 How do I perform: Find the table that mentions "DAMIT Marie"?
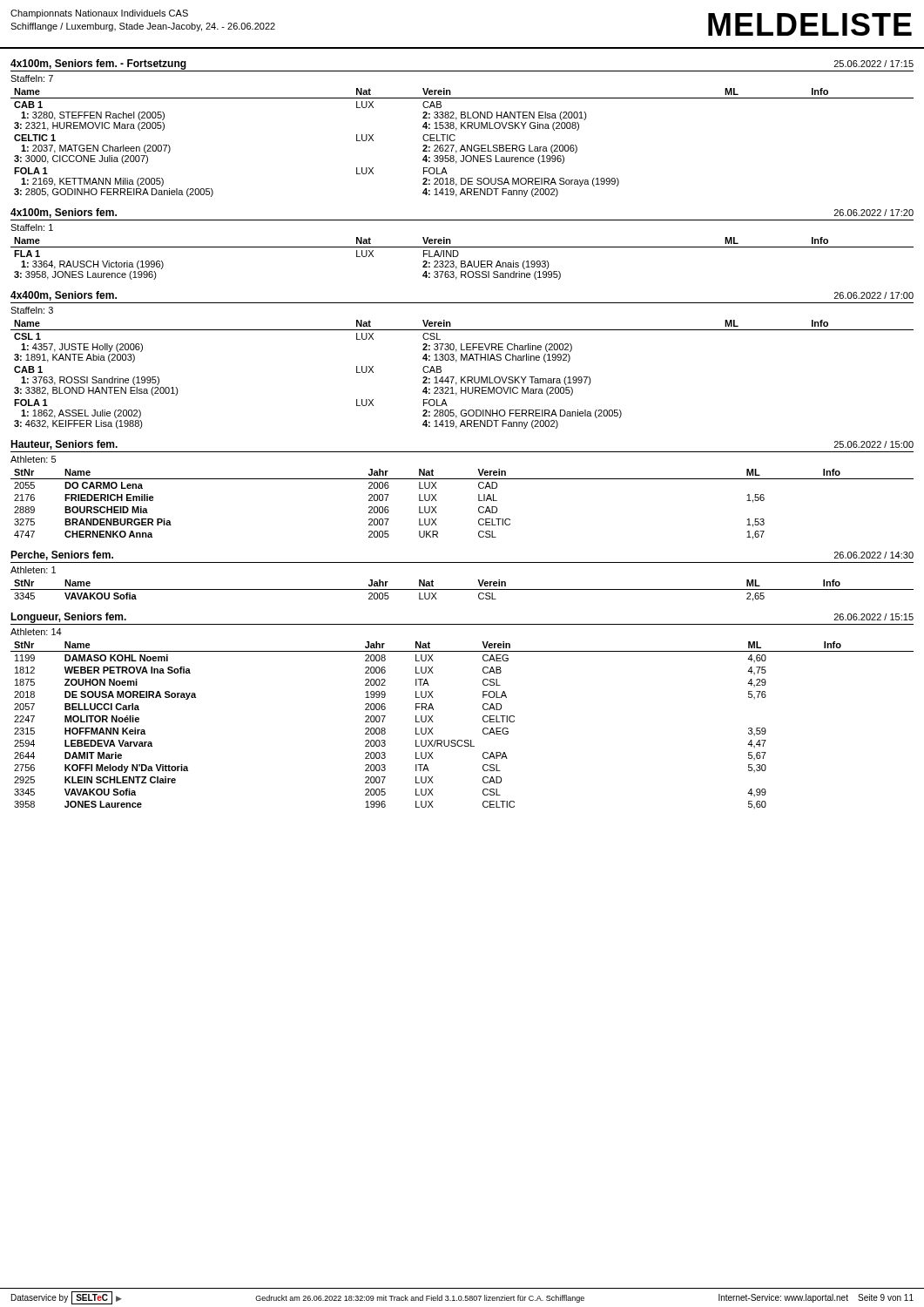tap(462, 725)
